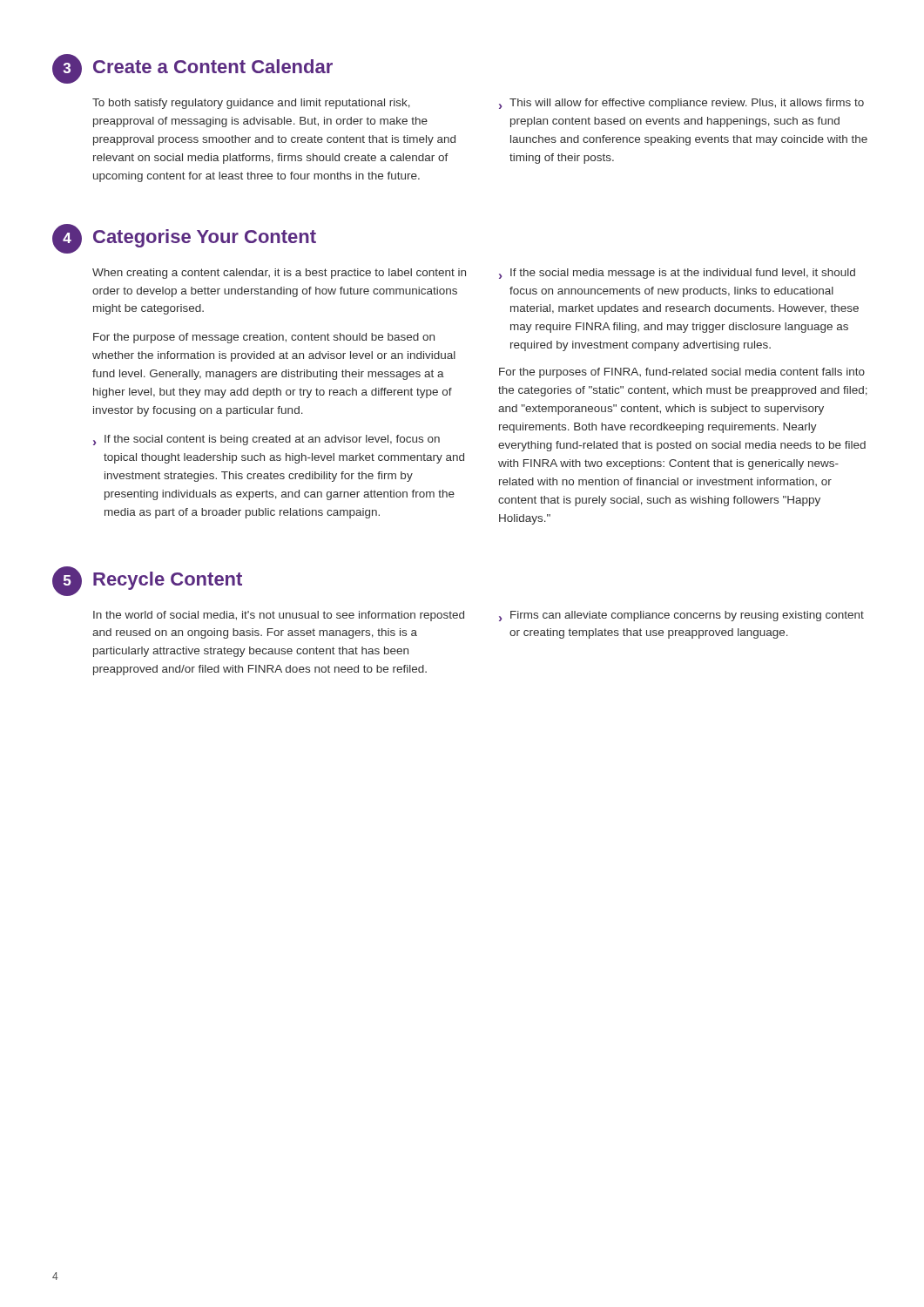Select the list item that reads "› If the social content is being"
The width and height of the screenshot is (924, 1307).
[280, 476]
